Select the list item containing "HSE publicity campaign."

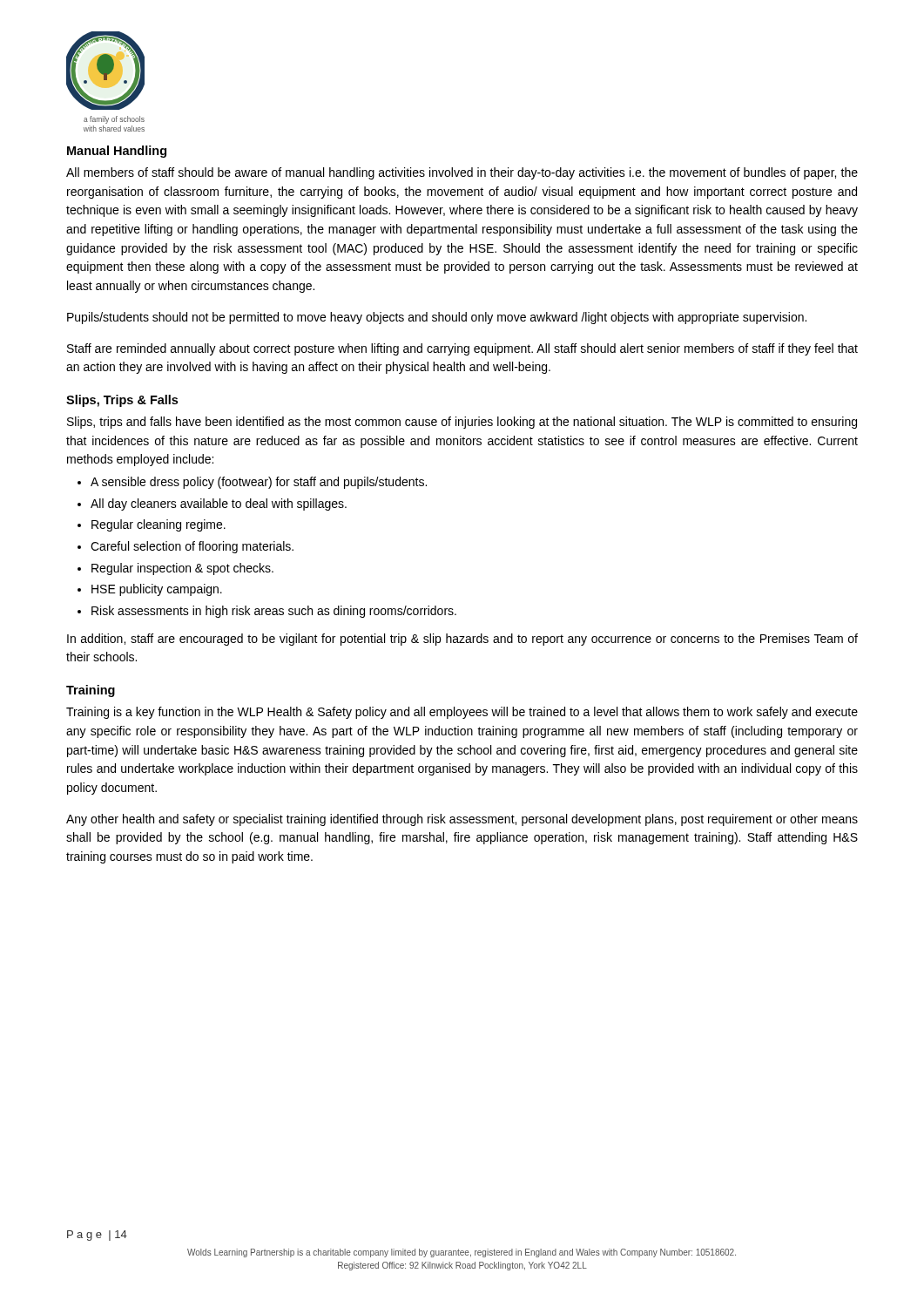point(157,589)
